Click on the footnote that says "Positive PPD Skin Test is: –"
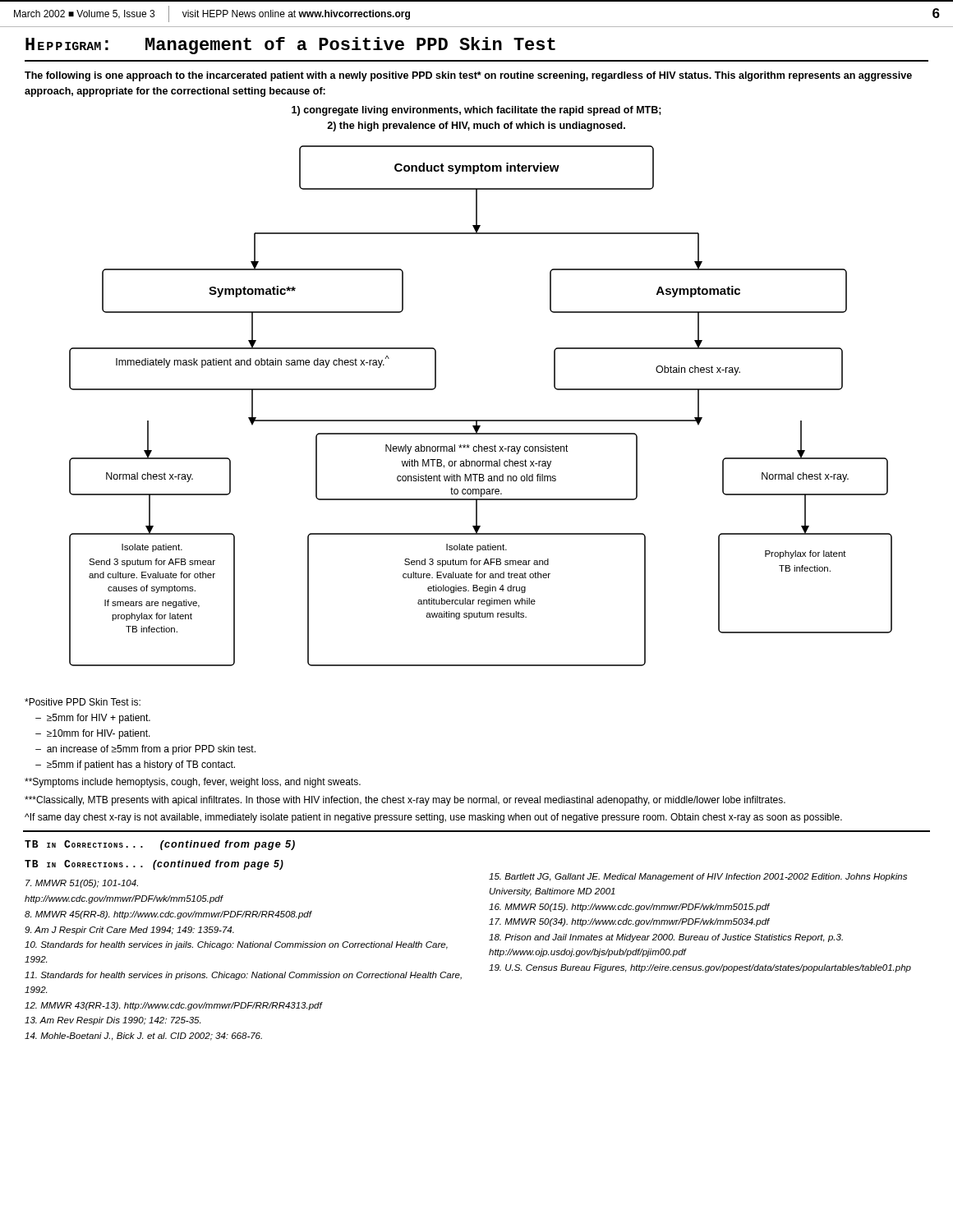The image size is (953, 1232). (141, 733)
